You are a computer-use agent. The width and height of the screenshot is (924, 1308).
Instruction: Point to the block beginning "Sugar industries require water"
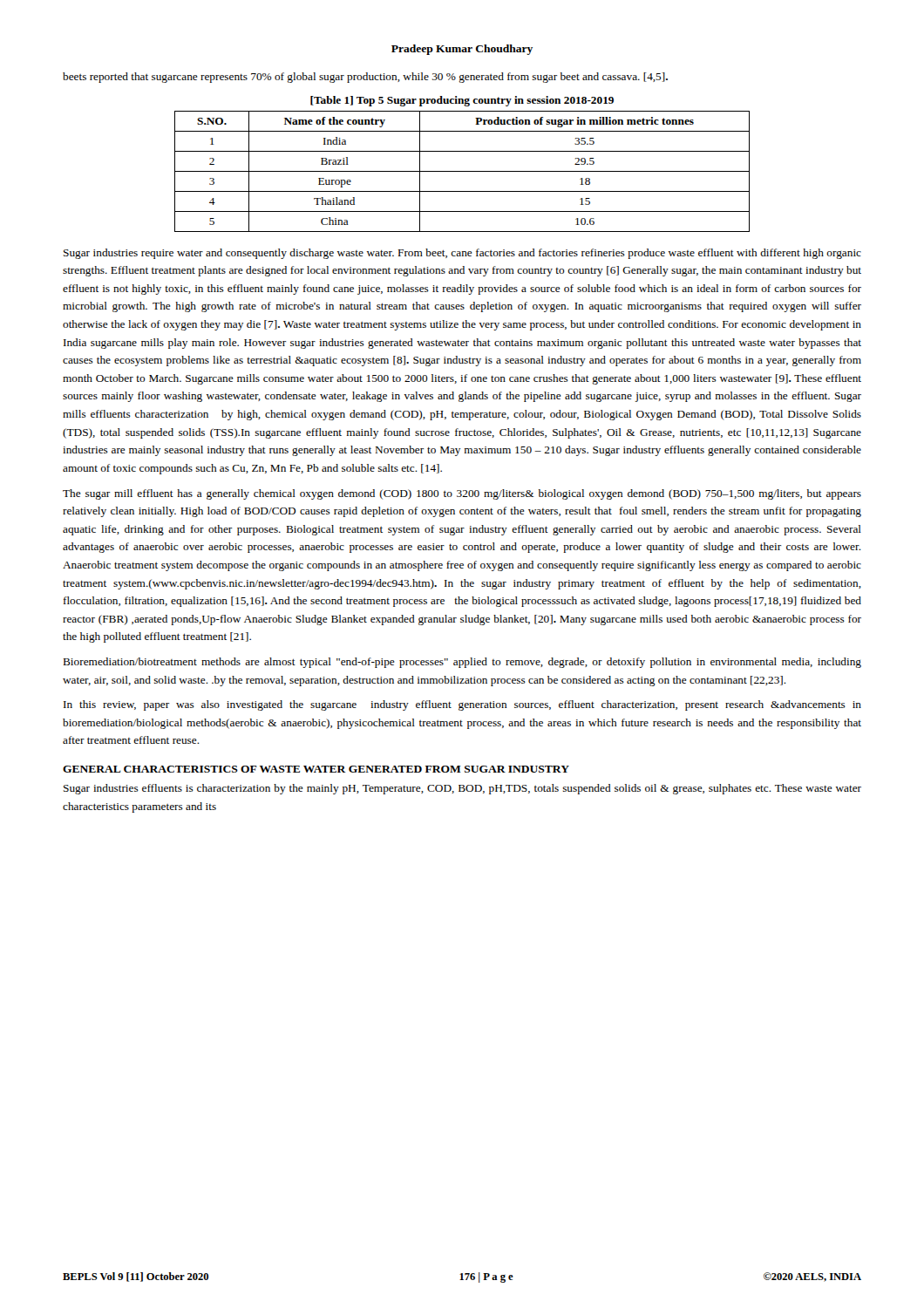pos(462,360)
